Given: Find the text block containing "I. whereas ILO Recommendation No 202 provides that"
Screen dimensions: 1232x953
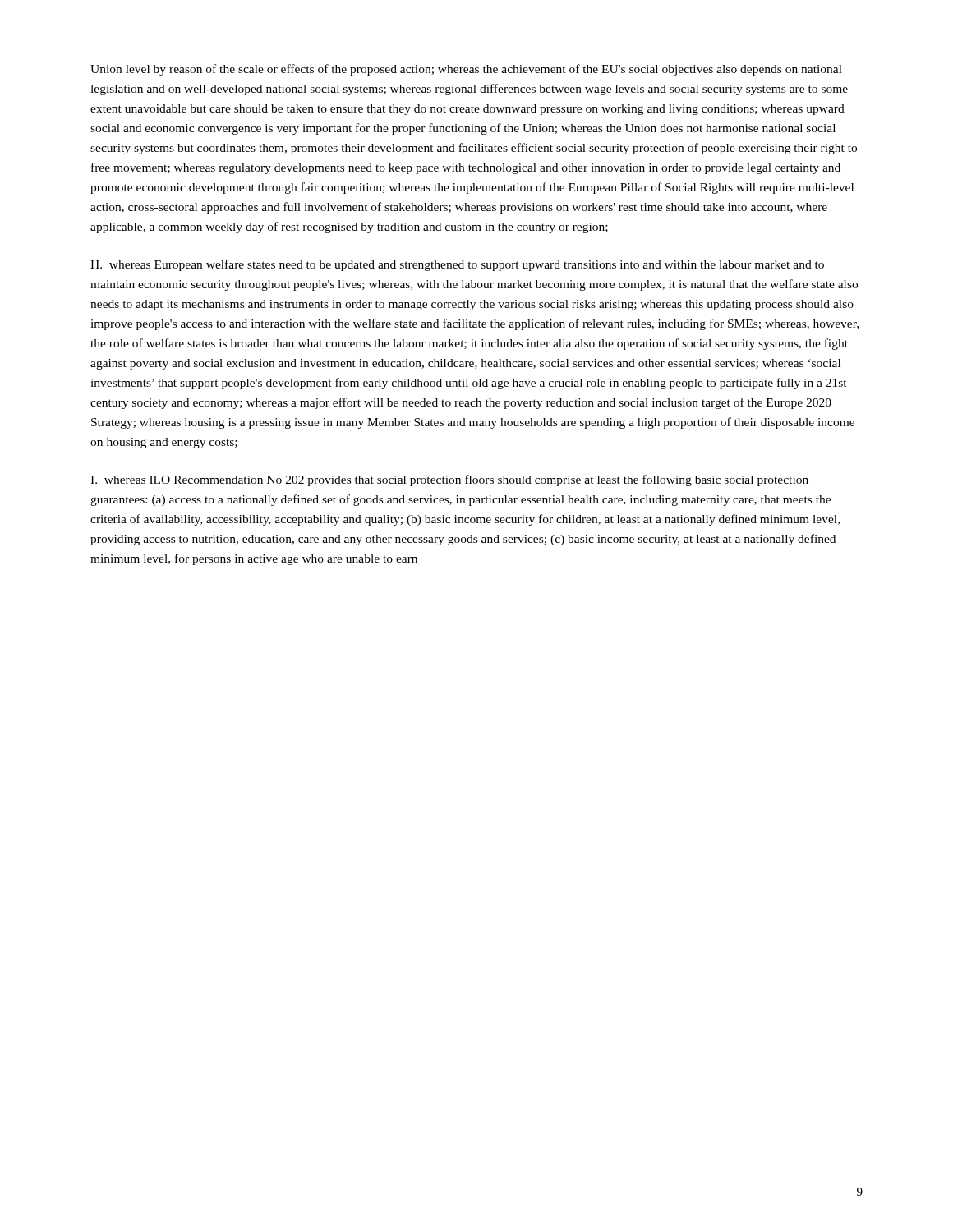Looking at the screenshot, I should pos(465,519).
